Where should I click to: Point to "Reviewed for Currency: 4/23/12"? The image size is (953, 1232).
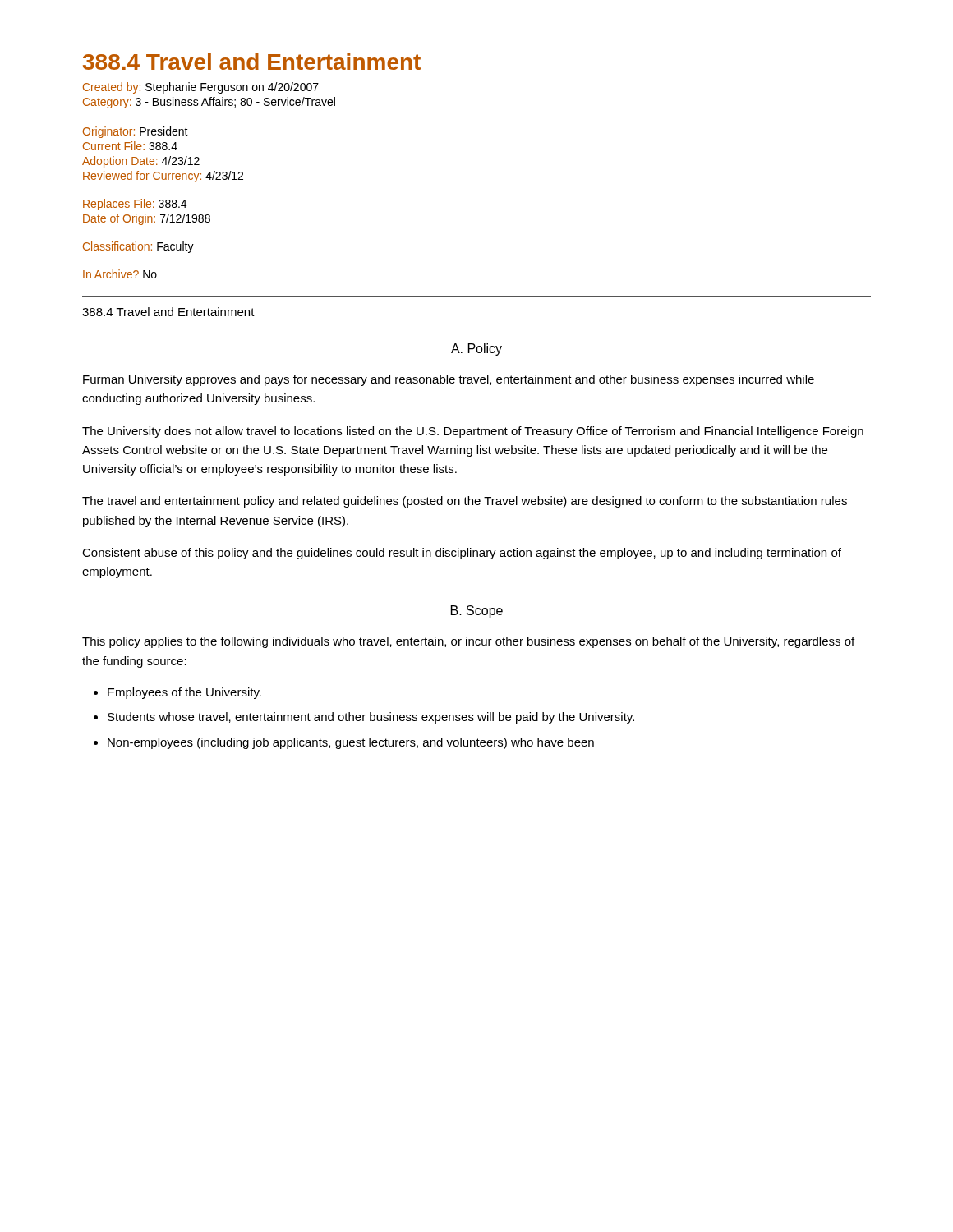tap(163, 176)
